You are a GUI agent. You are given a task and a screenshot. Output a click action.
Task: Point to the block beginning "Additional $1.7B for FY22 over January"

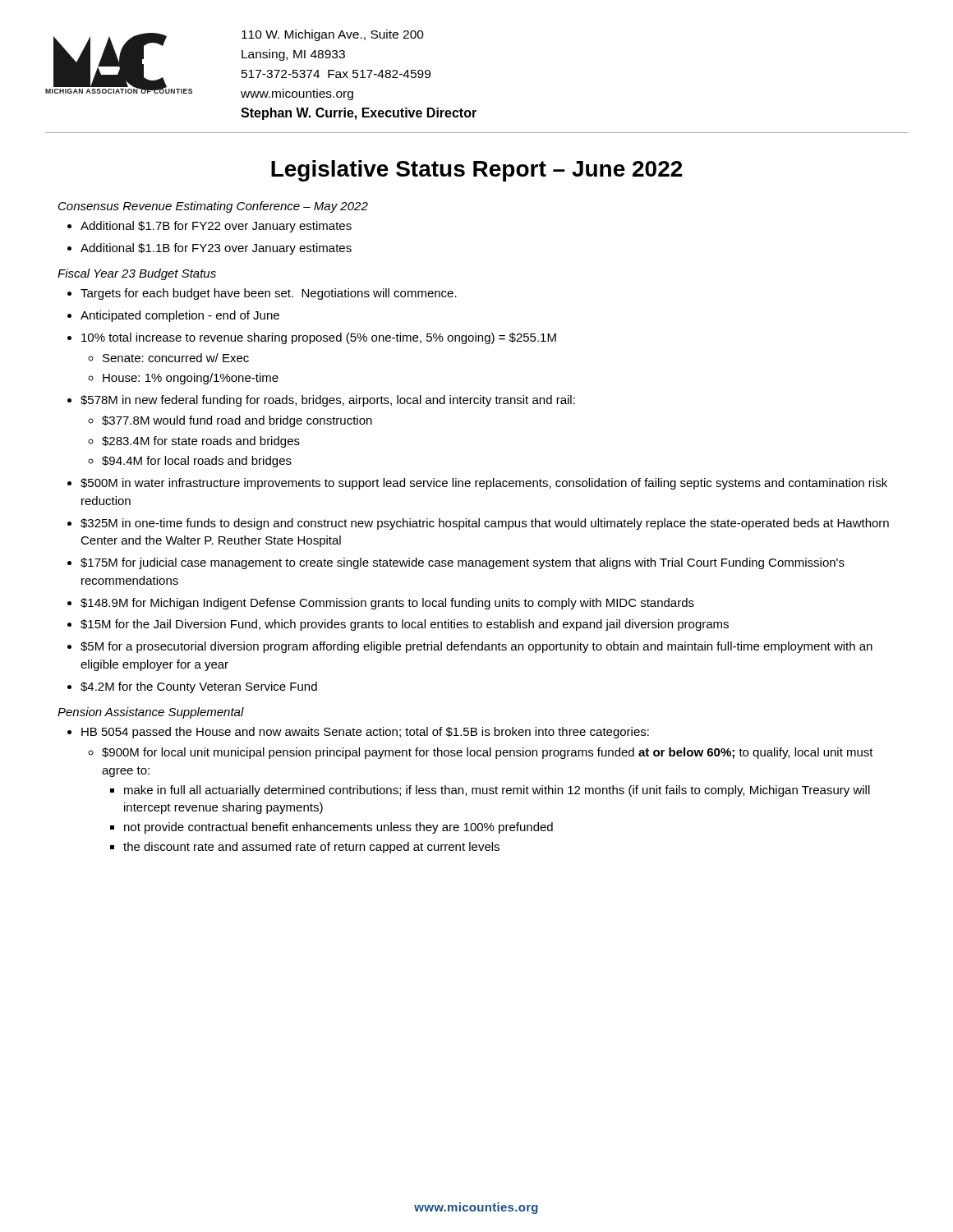[x=216, y=225]
